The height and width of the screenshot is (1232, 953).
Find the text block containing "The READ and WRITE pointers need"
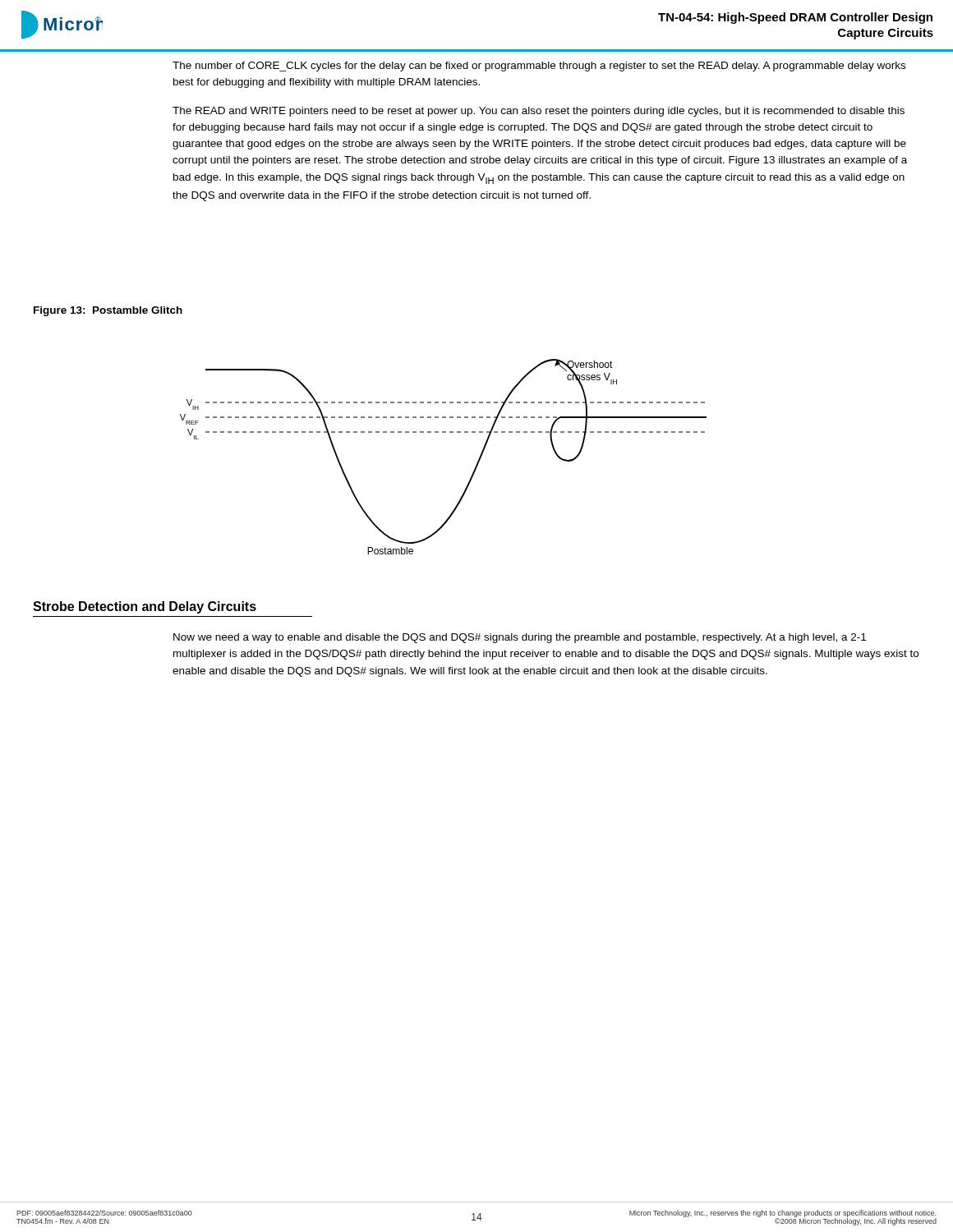pyautogui.click(x=540, y=153)
